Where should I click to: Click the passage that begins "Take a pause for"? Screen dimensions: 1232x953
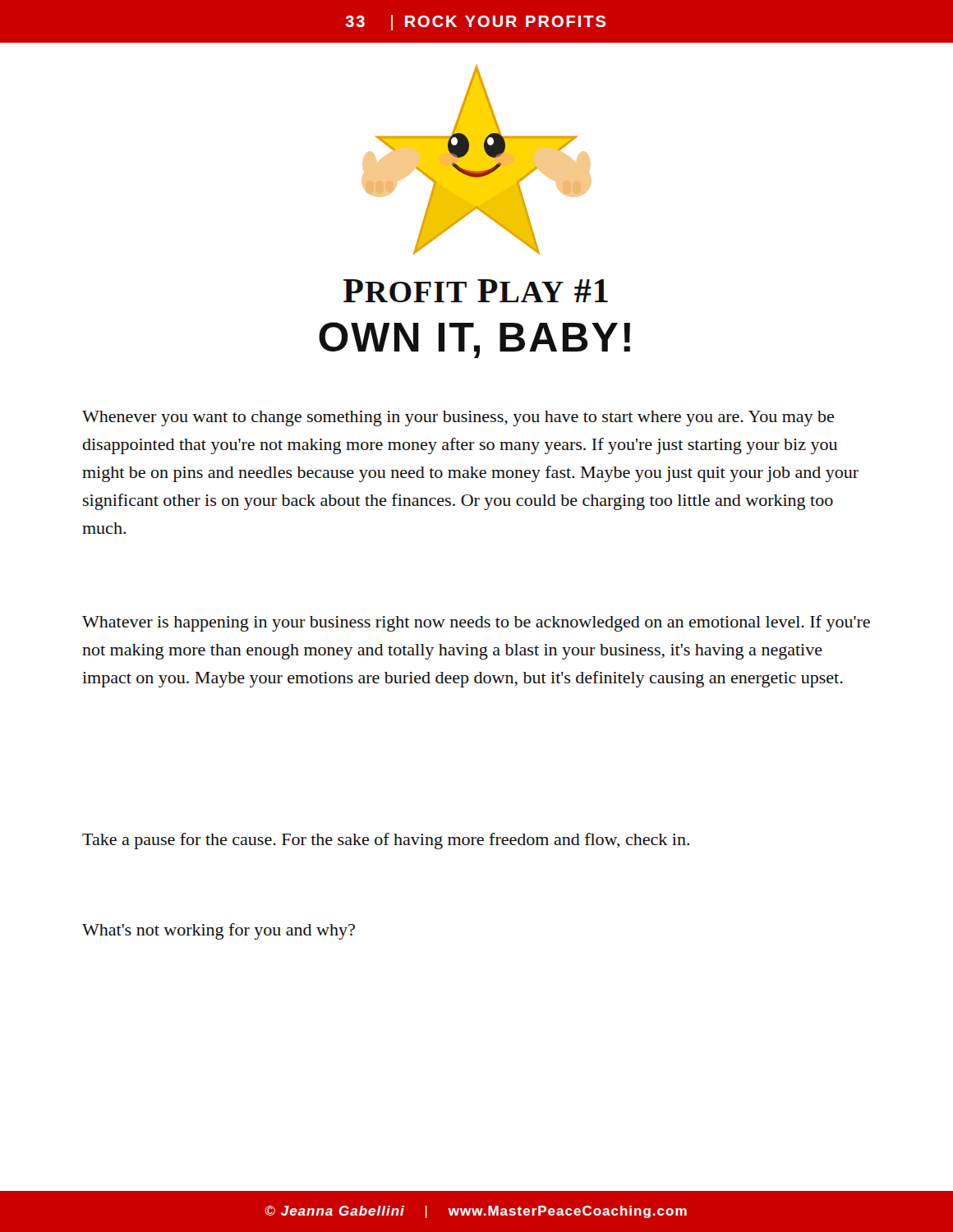[x=386, y=839]
